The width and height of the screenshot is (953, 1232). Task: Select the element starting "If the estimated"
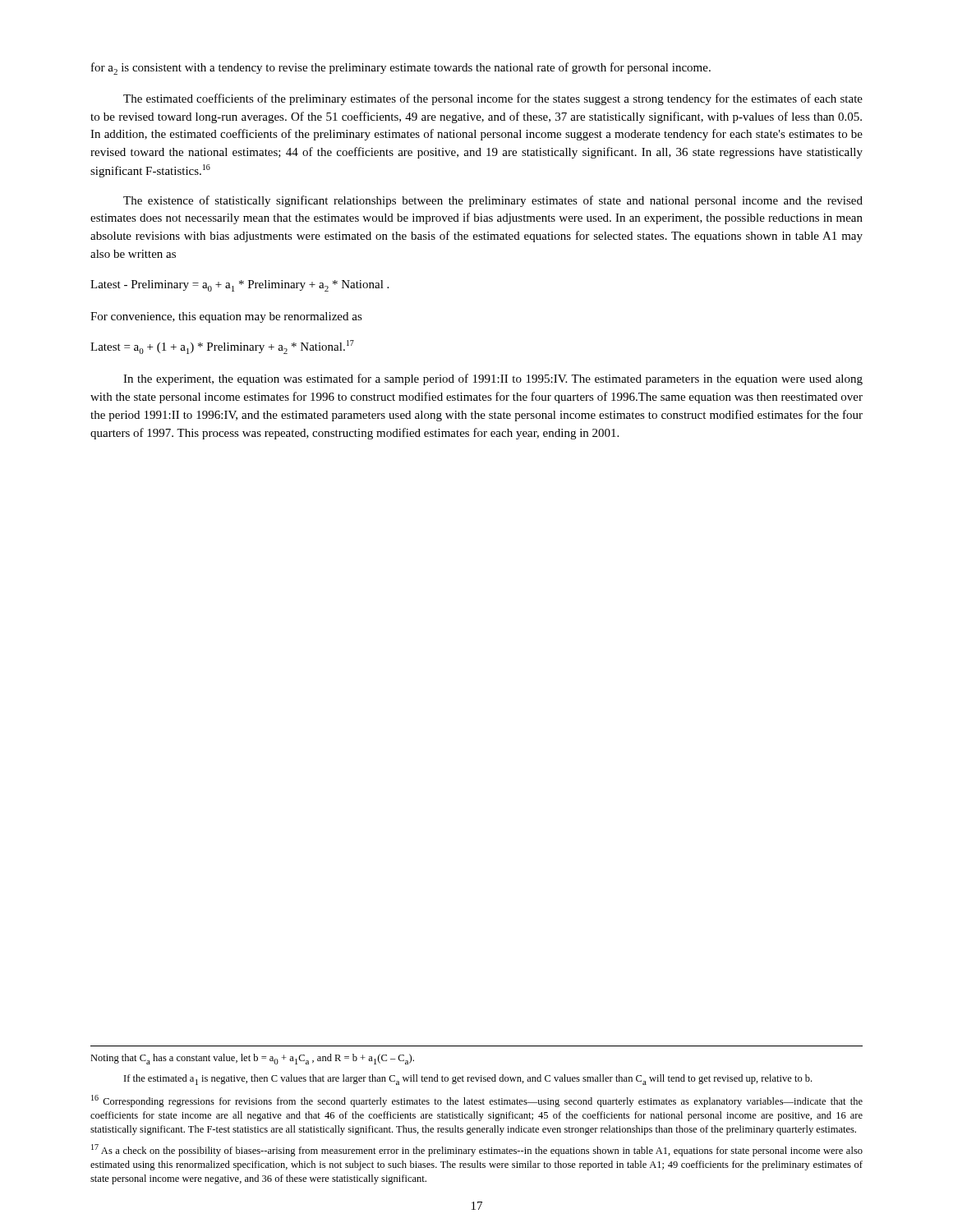tap(468, 1079)
